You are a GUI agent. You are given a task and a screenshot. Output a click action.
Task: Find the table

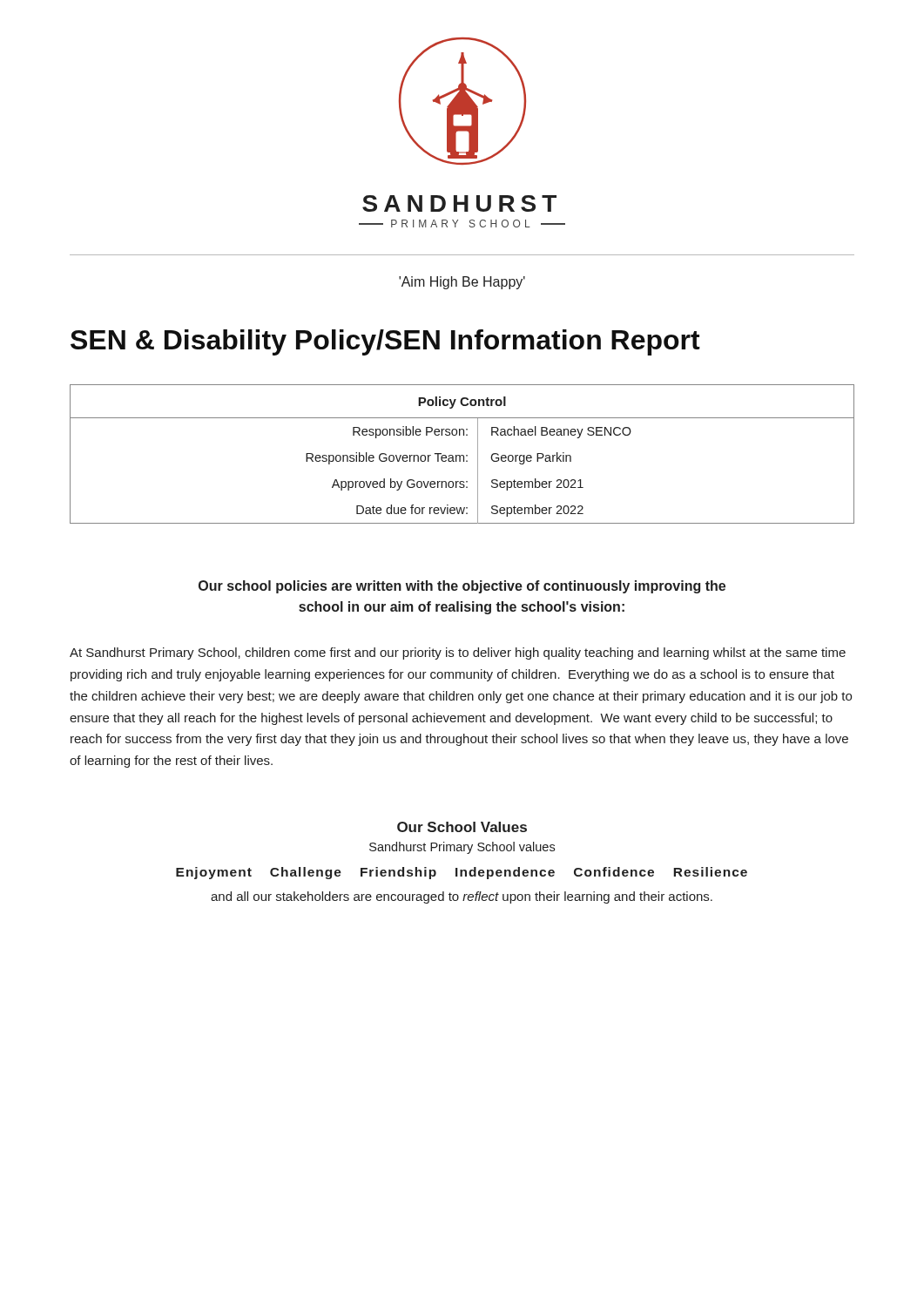462,454
